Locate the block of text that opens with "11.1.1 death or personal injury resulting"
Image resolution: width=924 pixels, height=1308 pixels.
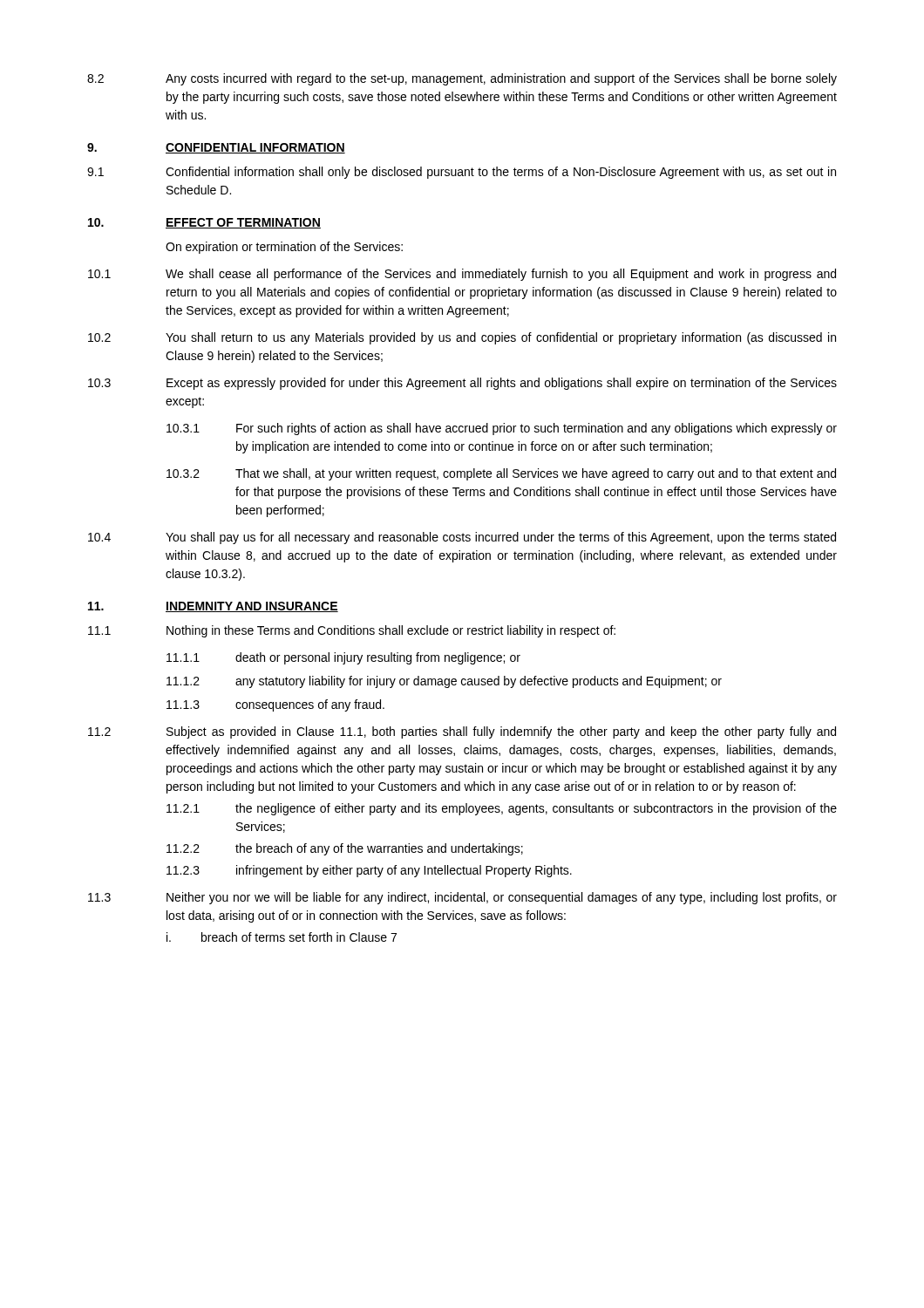coord(501,658)
